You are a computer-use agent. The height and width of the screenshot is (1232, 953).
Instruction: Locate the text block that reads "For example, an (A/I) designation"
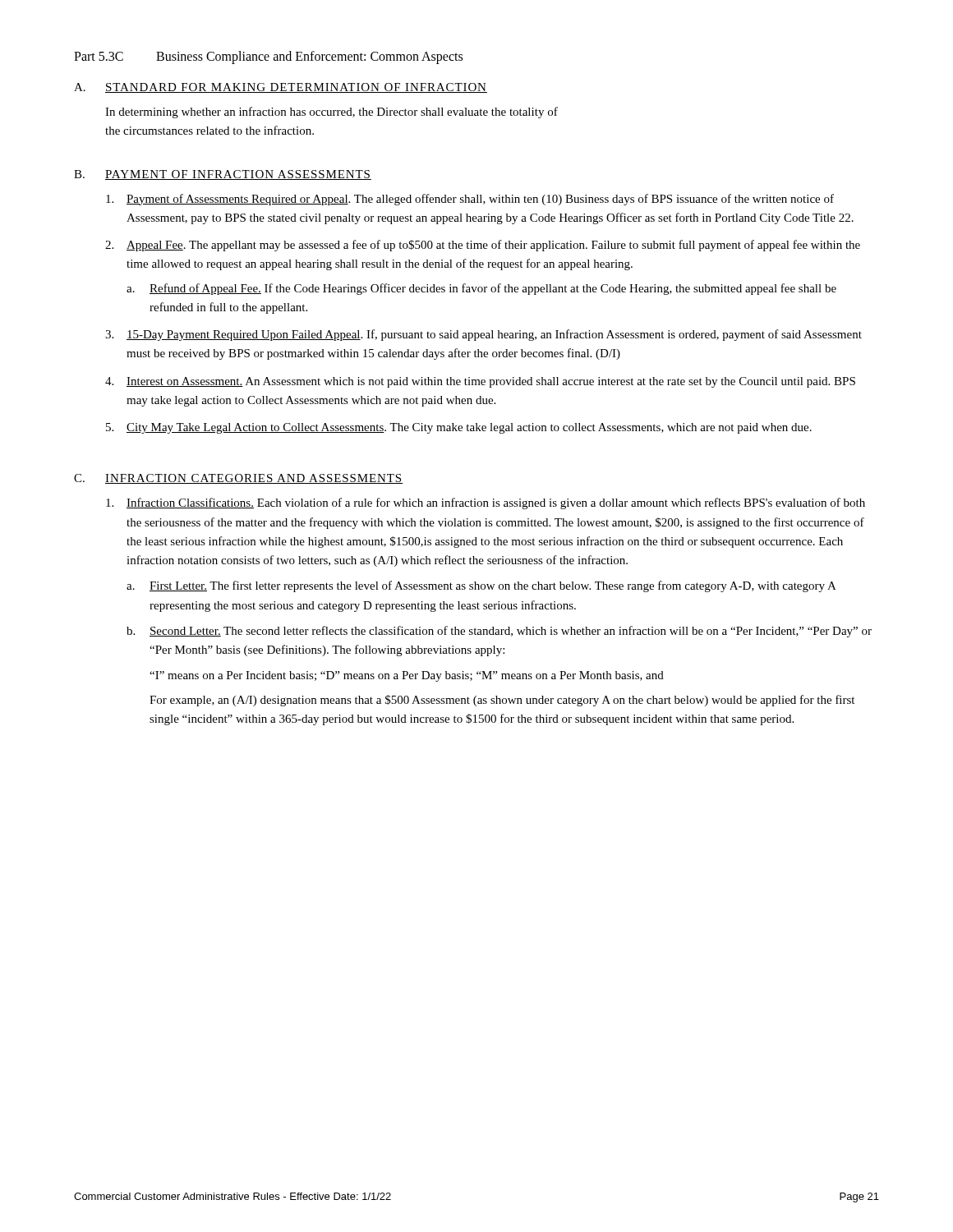(502, 709)
